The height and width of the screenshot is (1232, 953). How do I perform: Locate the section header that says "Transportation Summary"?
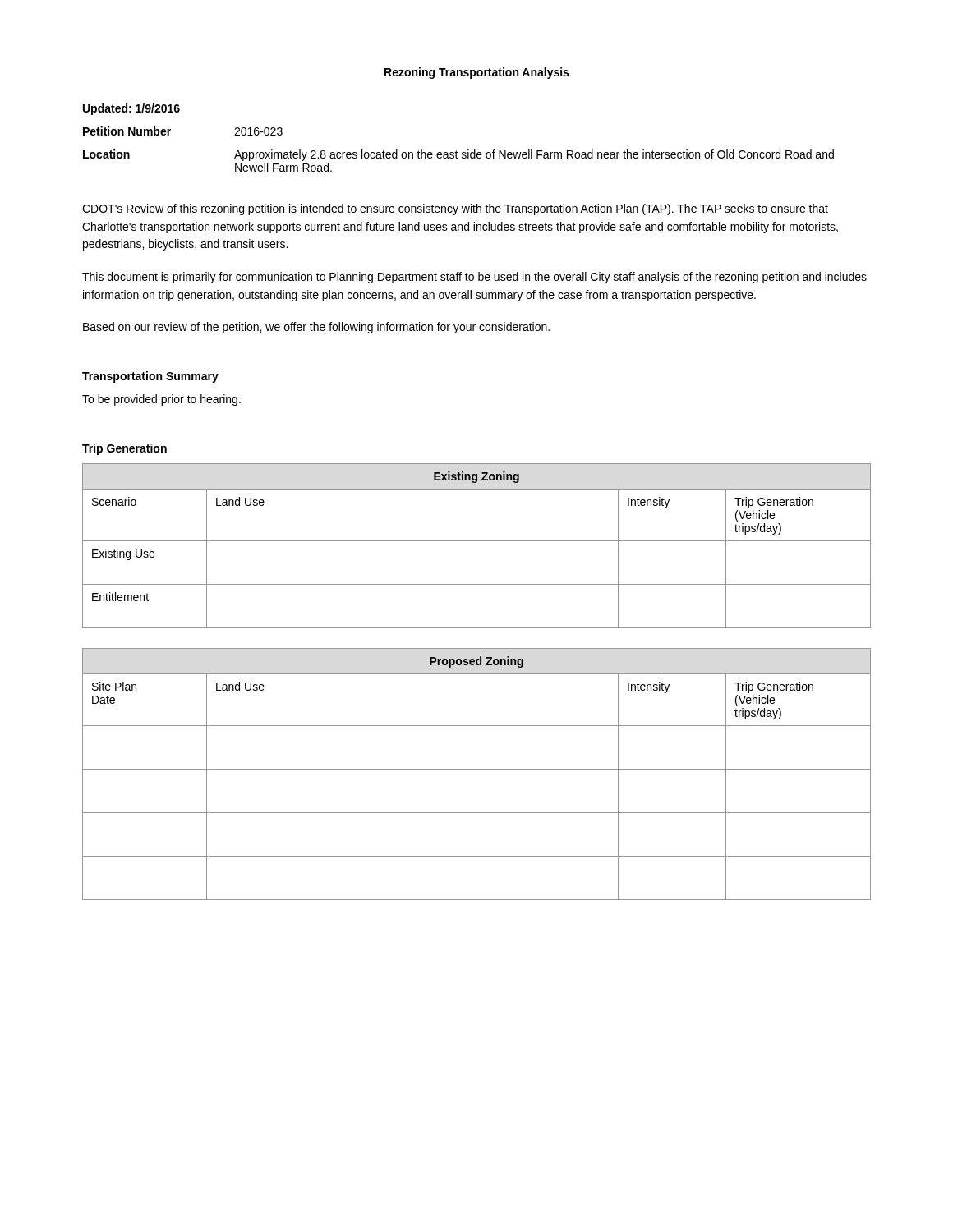[150, 376]
